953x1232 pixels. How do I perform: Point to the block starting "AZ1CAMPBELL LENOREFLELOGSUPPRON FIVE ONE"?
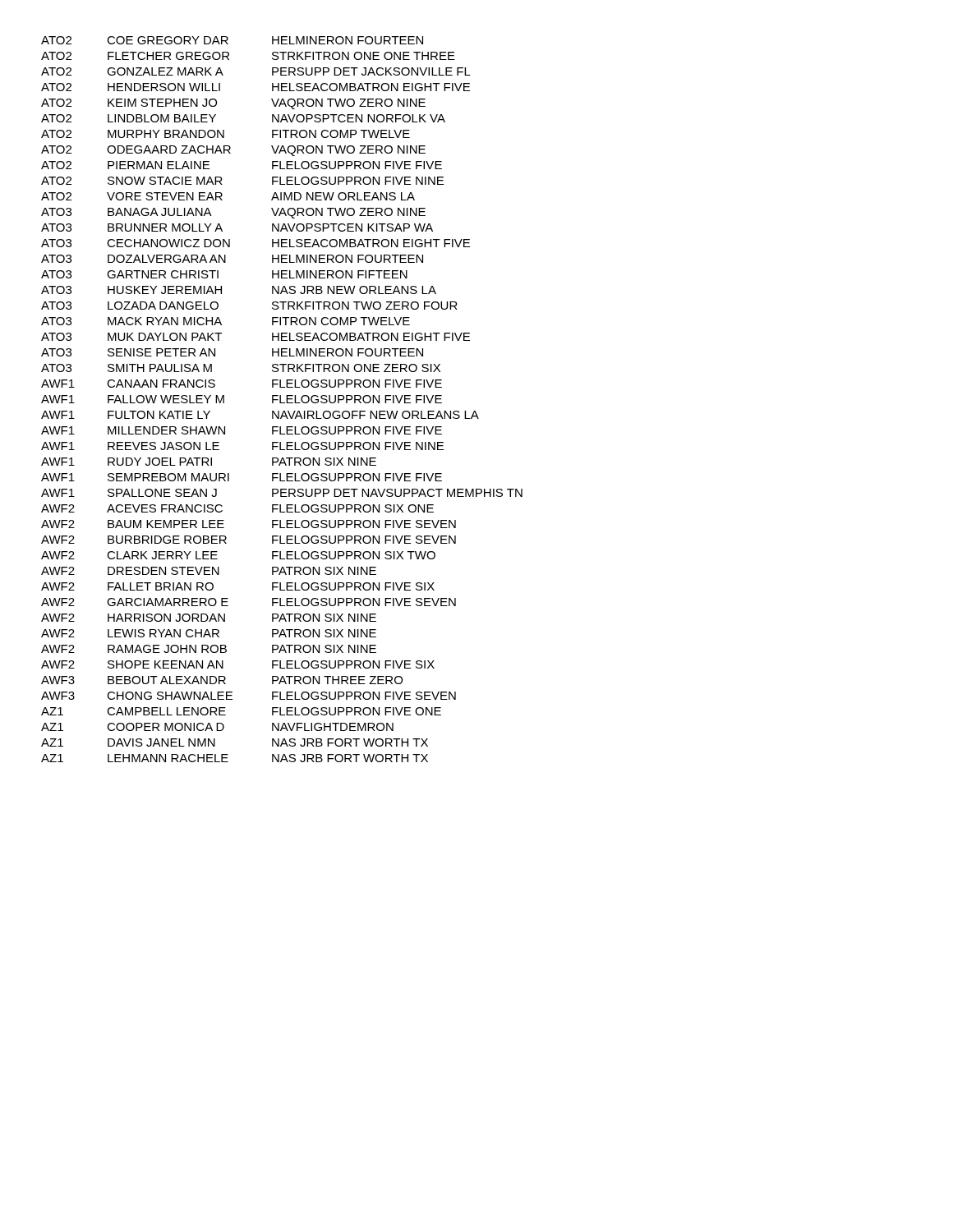pyautogui.click(x=48, y=713)
